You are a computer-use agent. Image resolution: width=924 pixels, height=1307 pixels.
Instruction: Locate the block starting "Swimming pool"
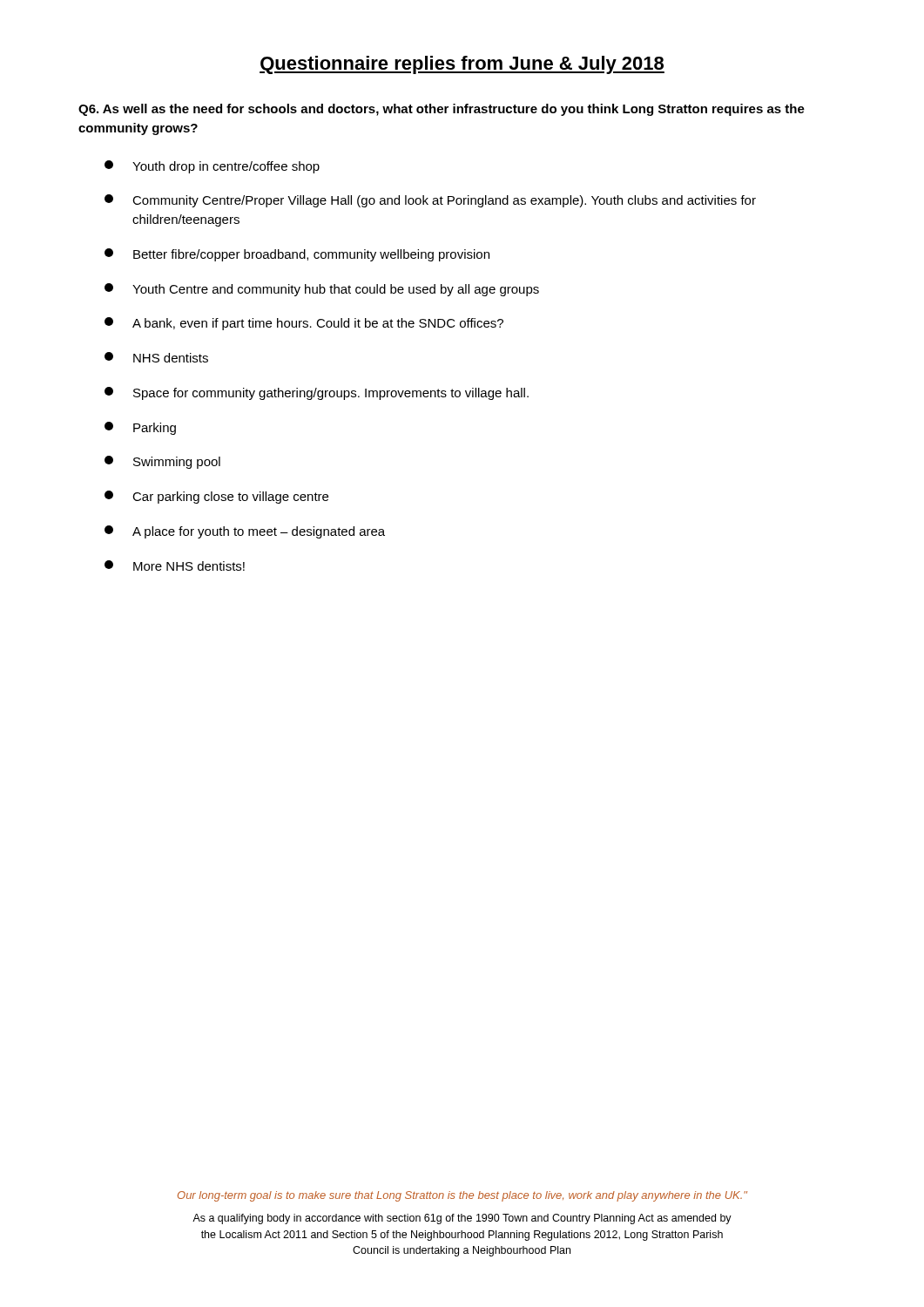click(163, 462)
